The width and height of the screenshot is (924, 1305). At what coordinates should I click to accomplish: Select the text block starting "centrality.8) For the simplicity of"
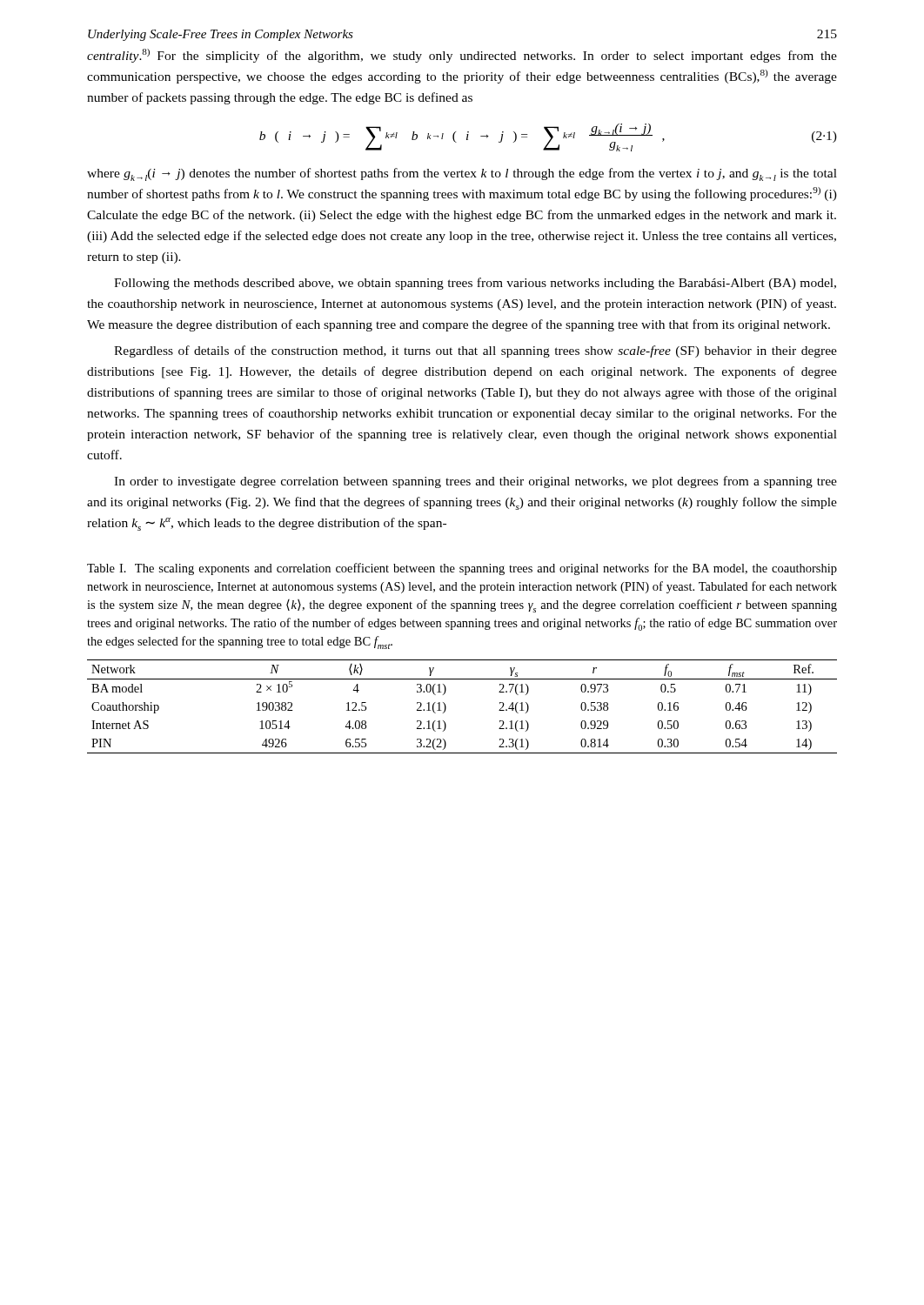462,77
